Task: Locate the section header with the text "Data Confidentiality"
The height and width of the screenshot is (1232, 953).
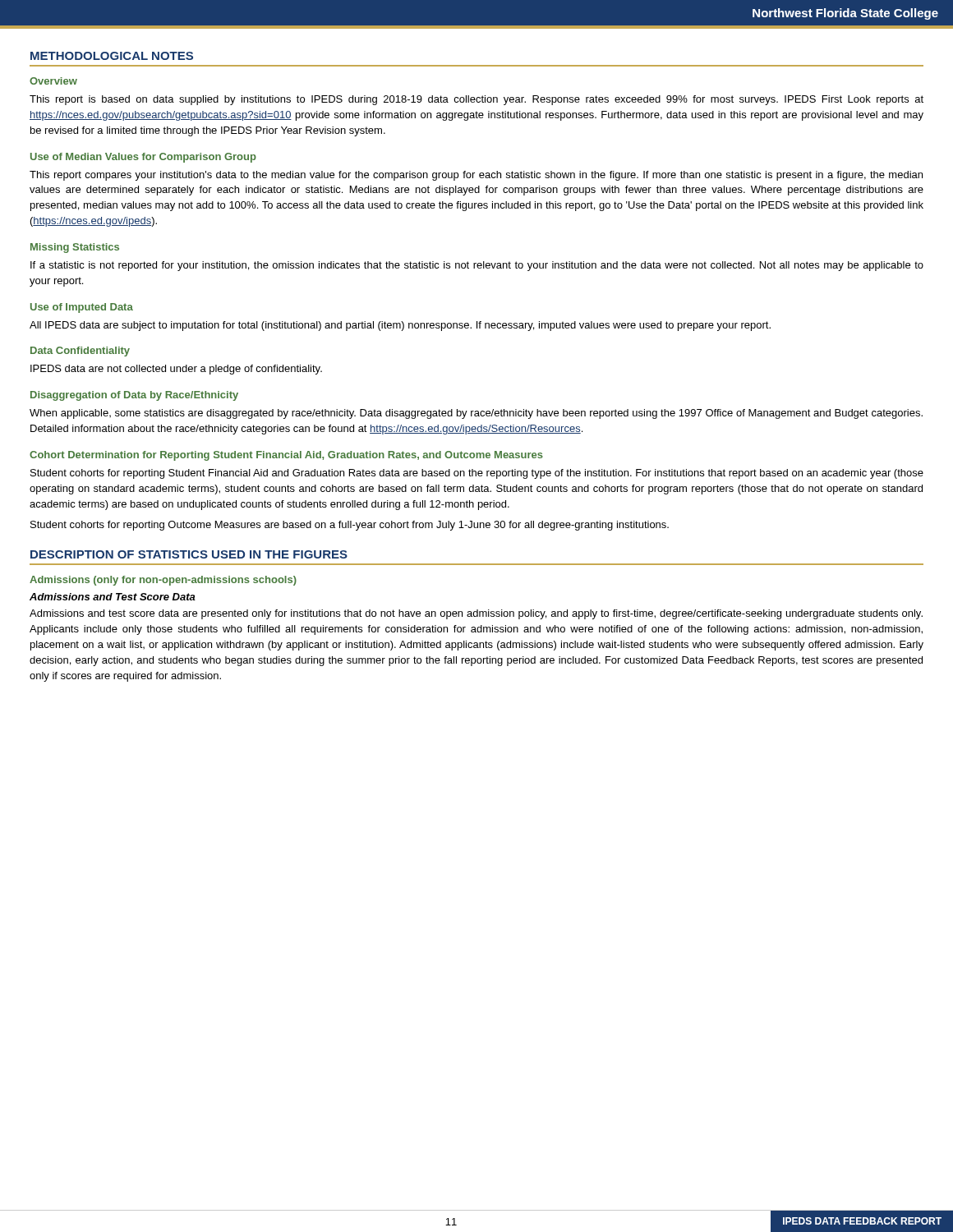Action: (80, 351)
